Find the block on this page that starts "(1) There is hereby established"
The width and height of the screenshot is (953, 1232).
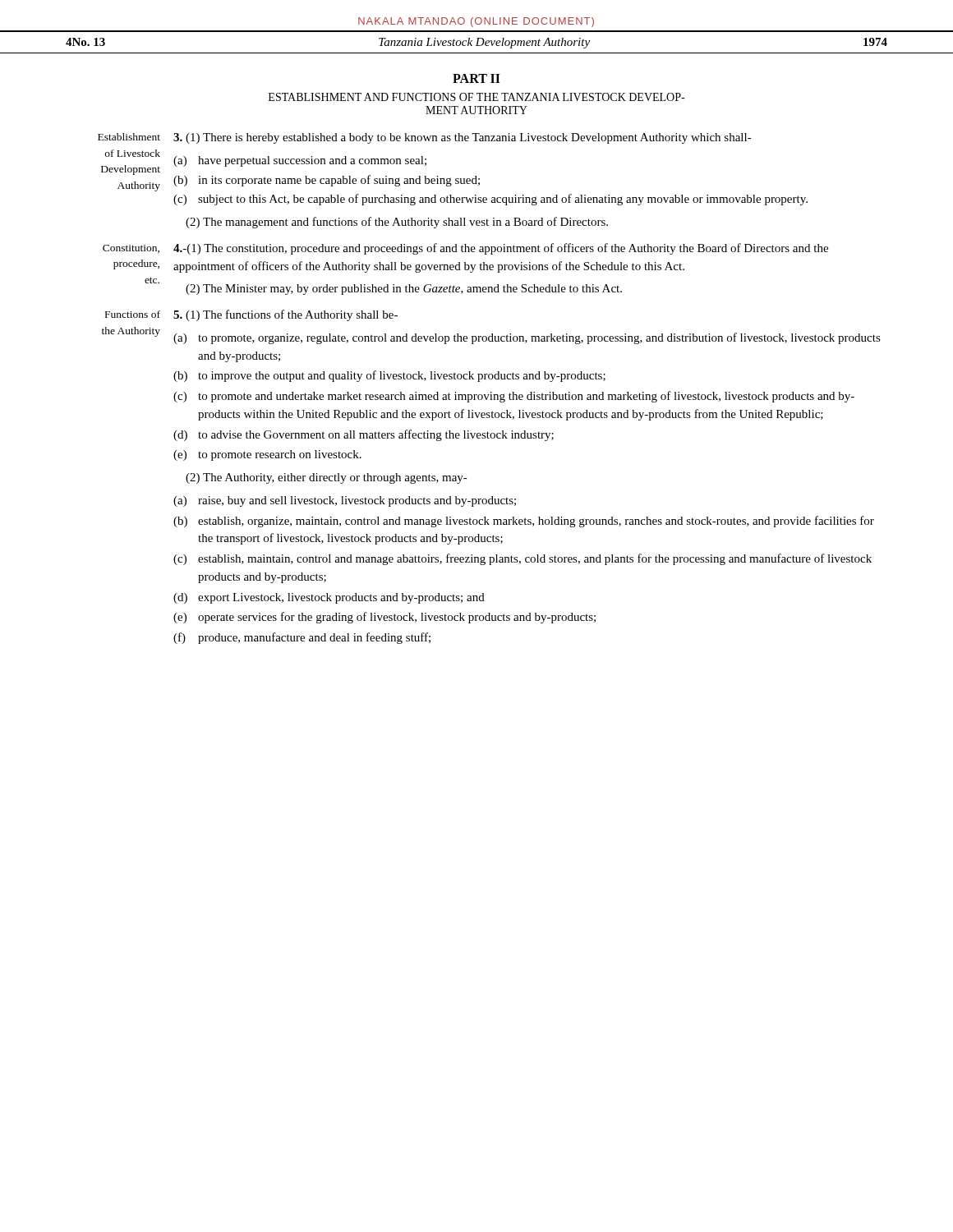click(x=463, y=138)
